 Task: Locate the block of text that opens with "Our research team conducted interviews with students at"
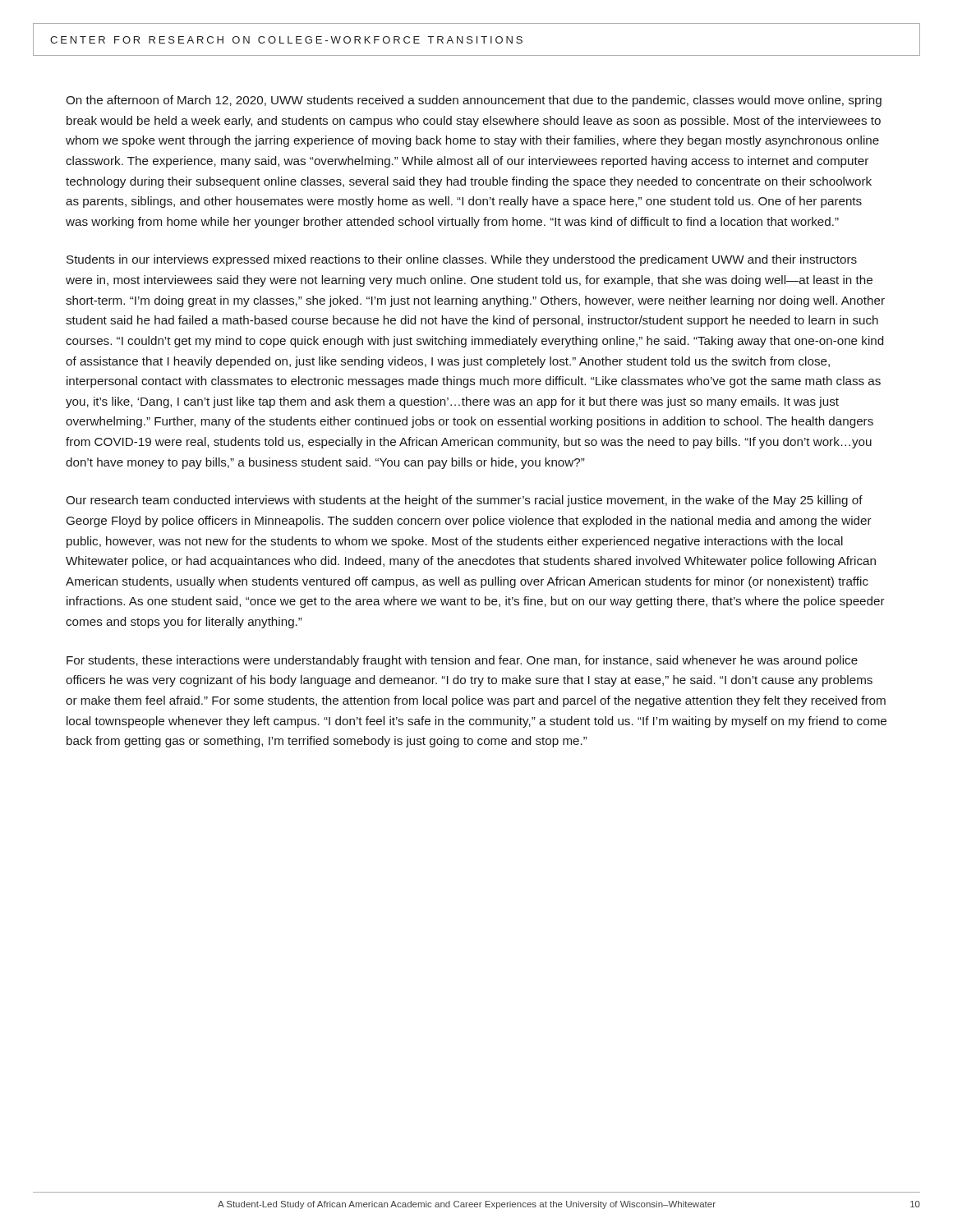[x=475, y=561]
